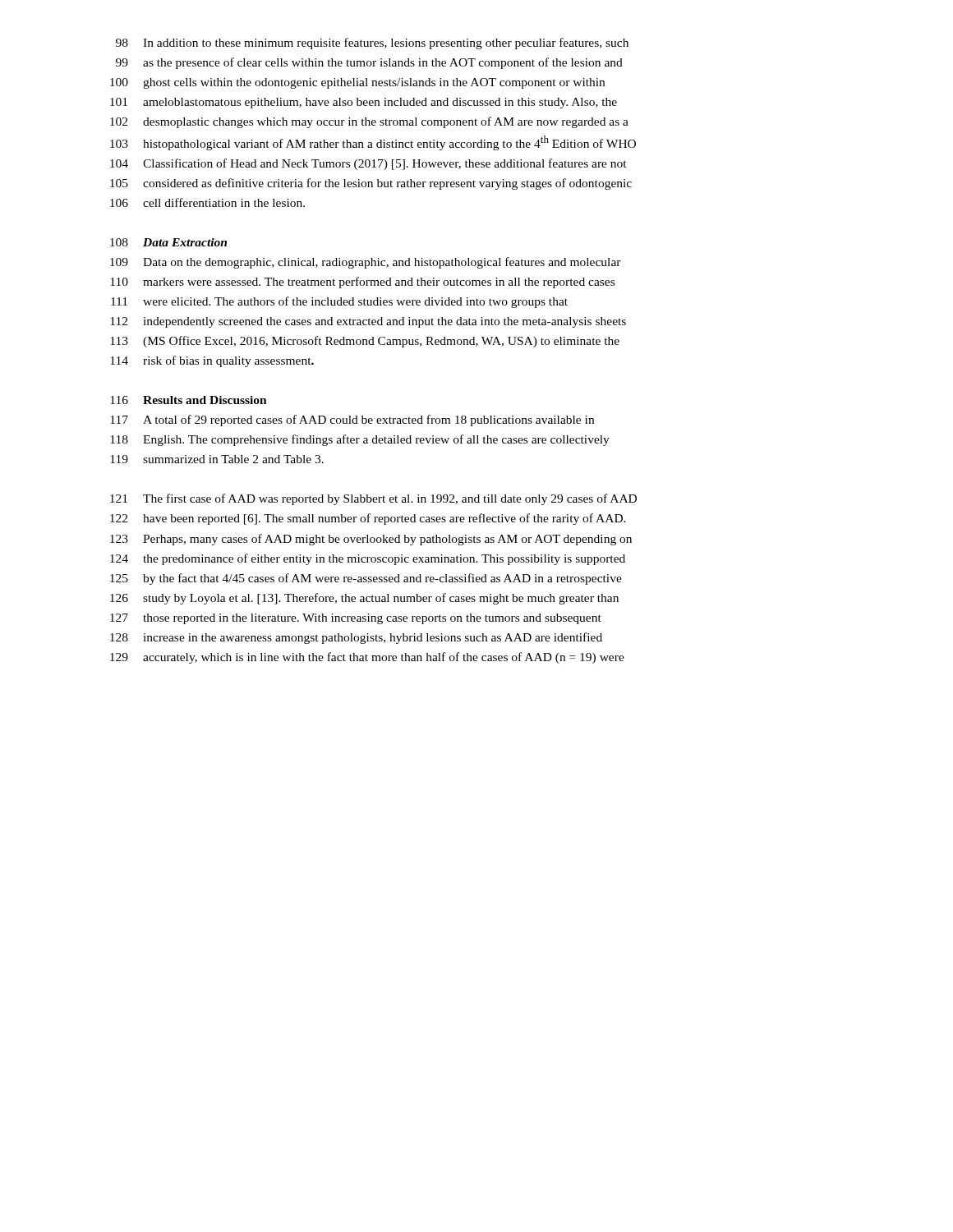Screen dimensions: 1232x953
Task: Find the text block that reads "98 In addition"
Action: (488, 43)
